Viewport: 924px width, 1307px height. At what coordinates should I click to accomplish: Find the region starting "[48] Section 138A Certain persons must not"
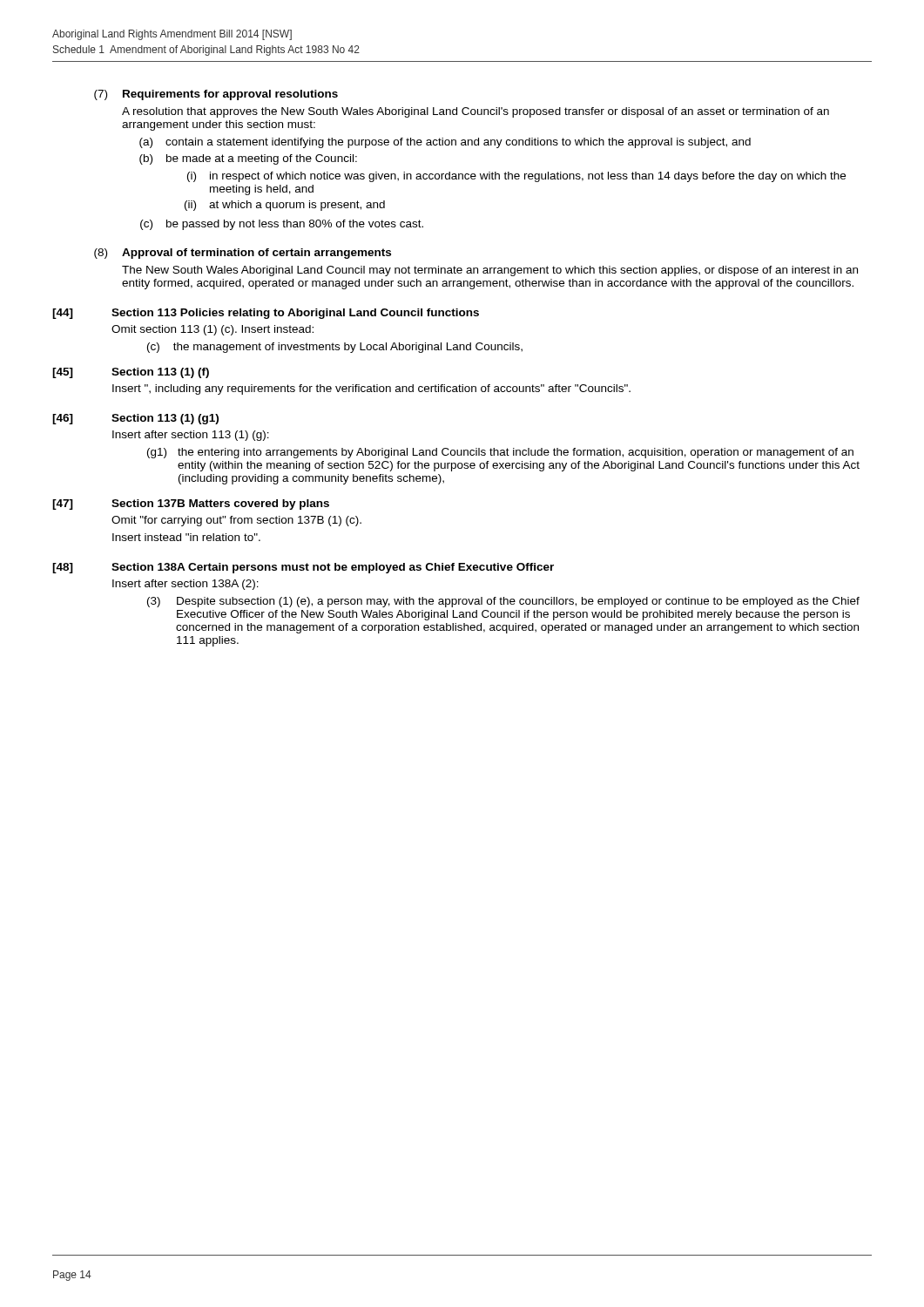coord(462,603)
